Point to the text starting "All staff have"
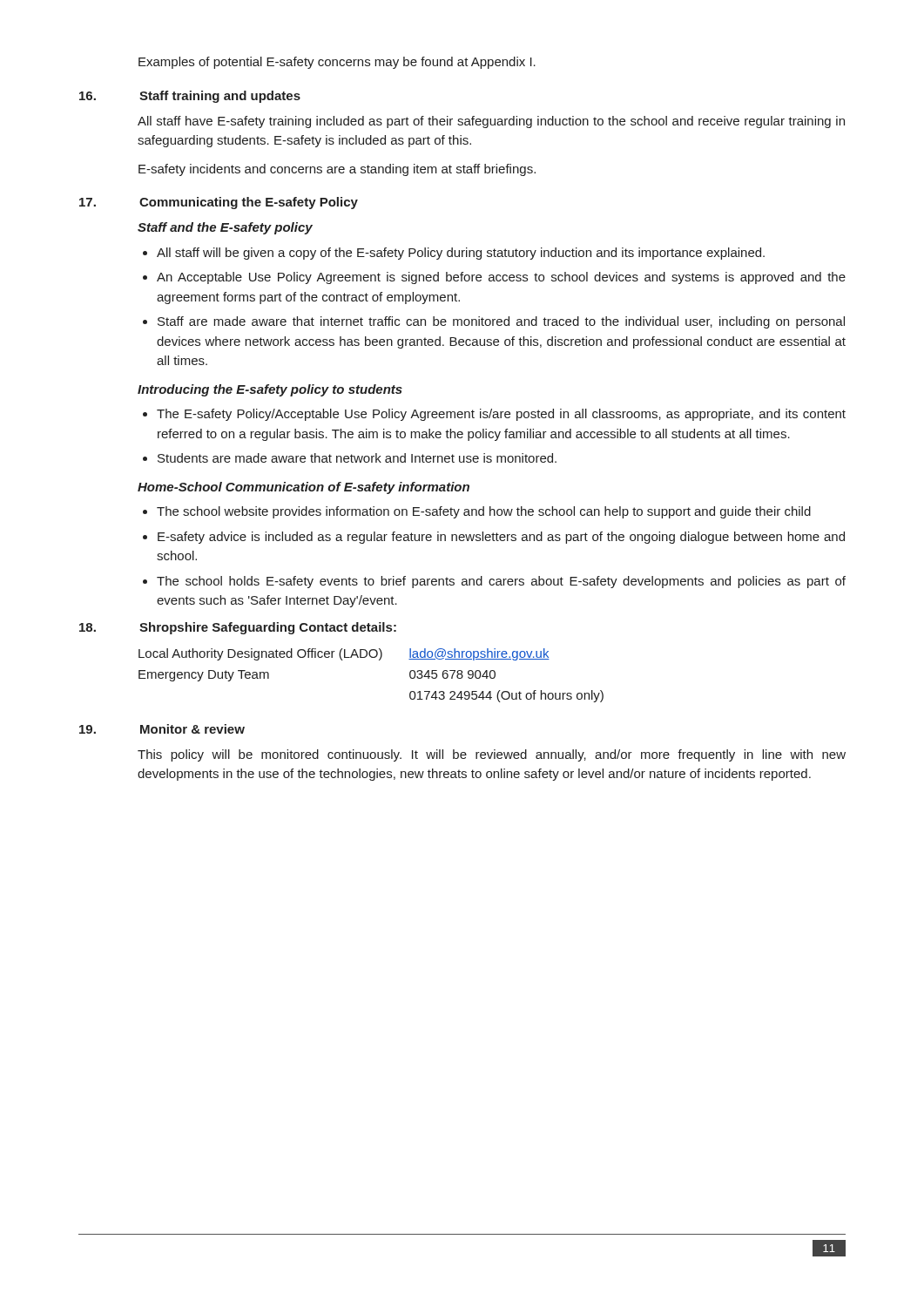 (x=492, y=130)
